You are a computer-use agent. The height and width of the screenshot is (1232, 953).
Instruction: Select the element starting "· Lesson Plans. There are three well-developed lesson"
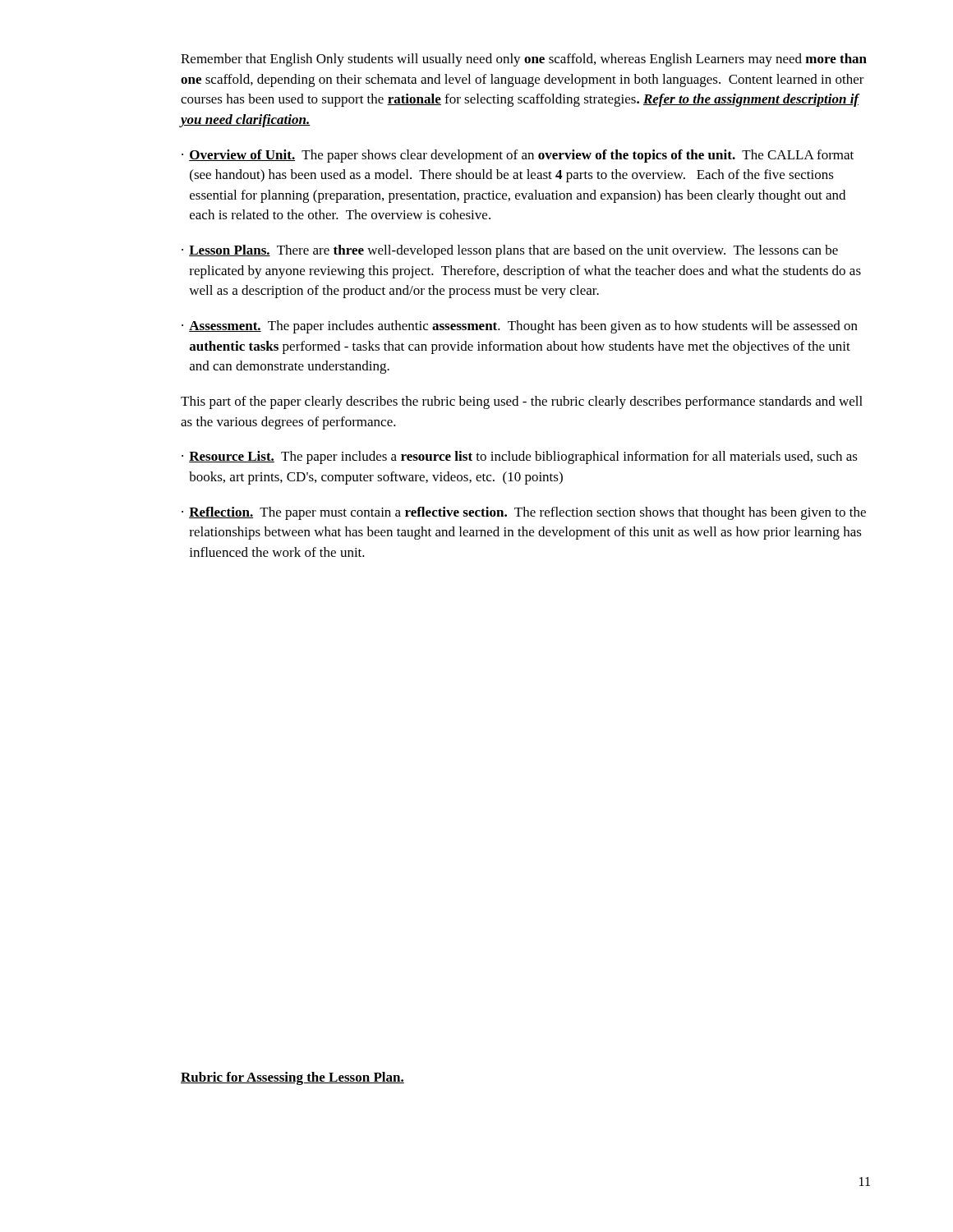pos(526,271)
